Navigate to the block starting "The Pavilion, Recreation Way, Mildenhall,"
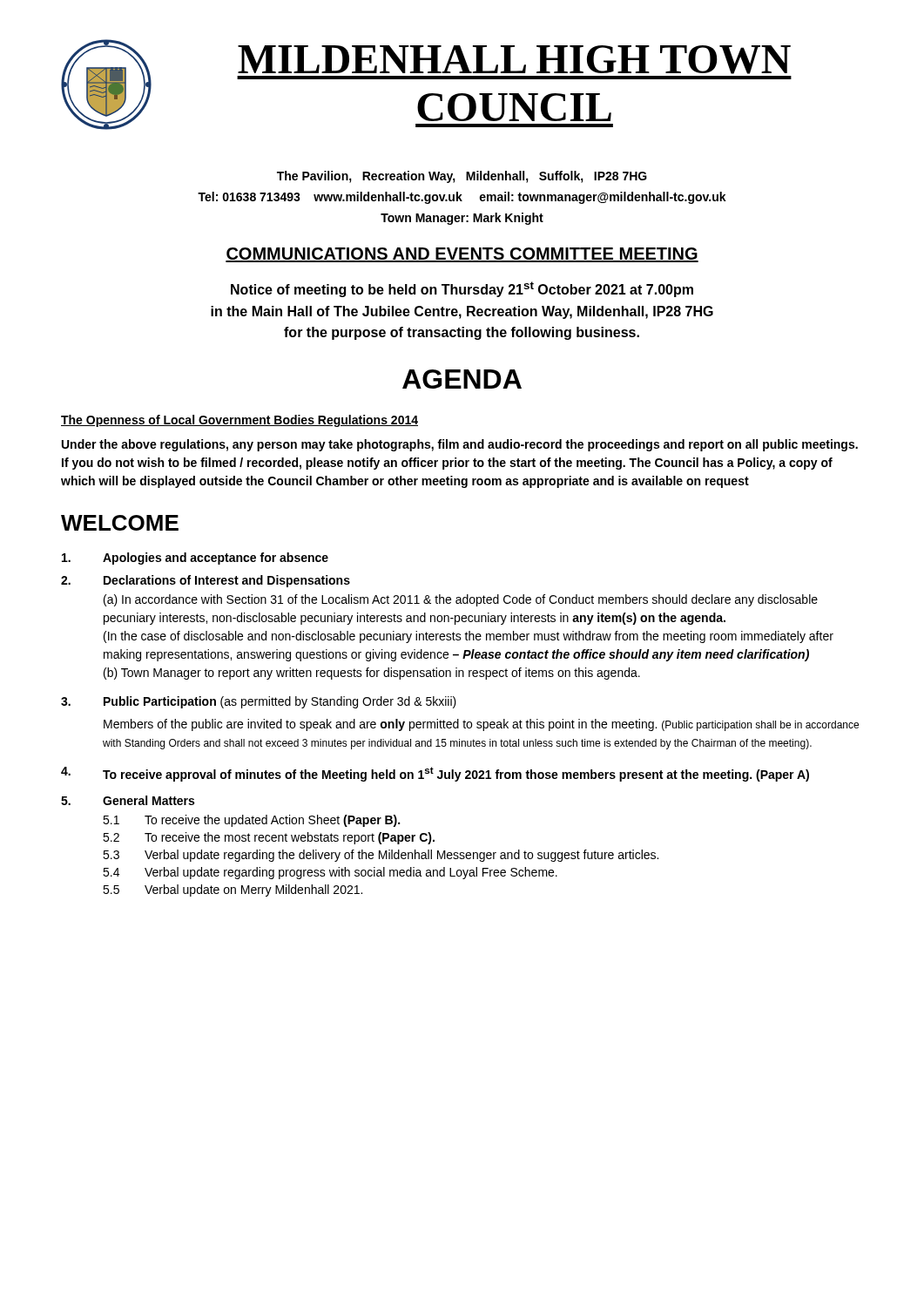Viewport: 924px width, 1307px height. coord(462,197)
